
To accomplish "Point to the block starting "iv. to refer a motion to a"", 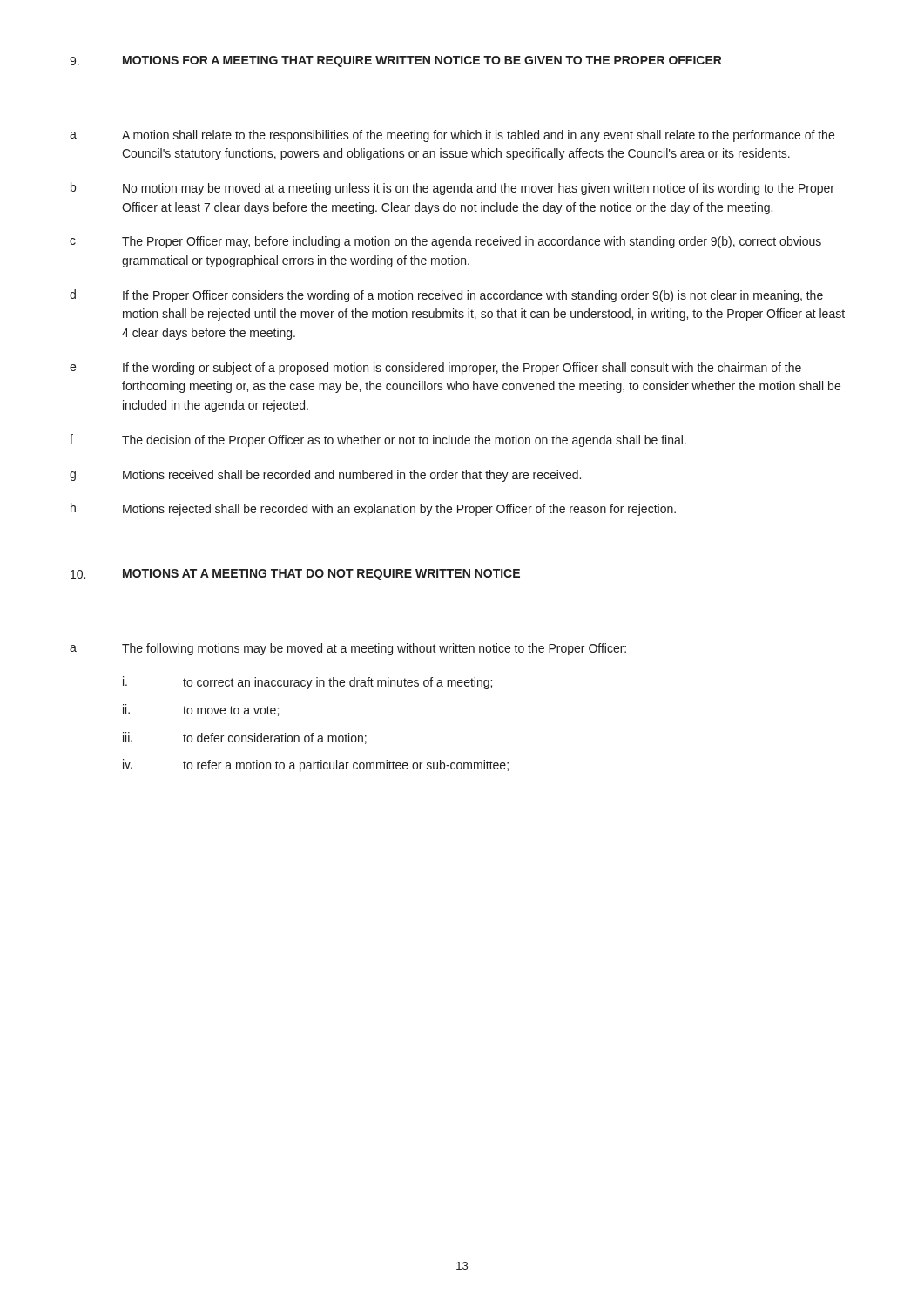I will click(488, 766).
